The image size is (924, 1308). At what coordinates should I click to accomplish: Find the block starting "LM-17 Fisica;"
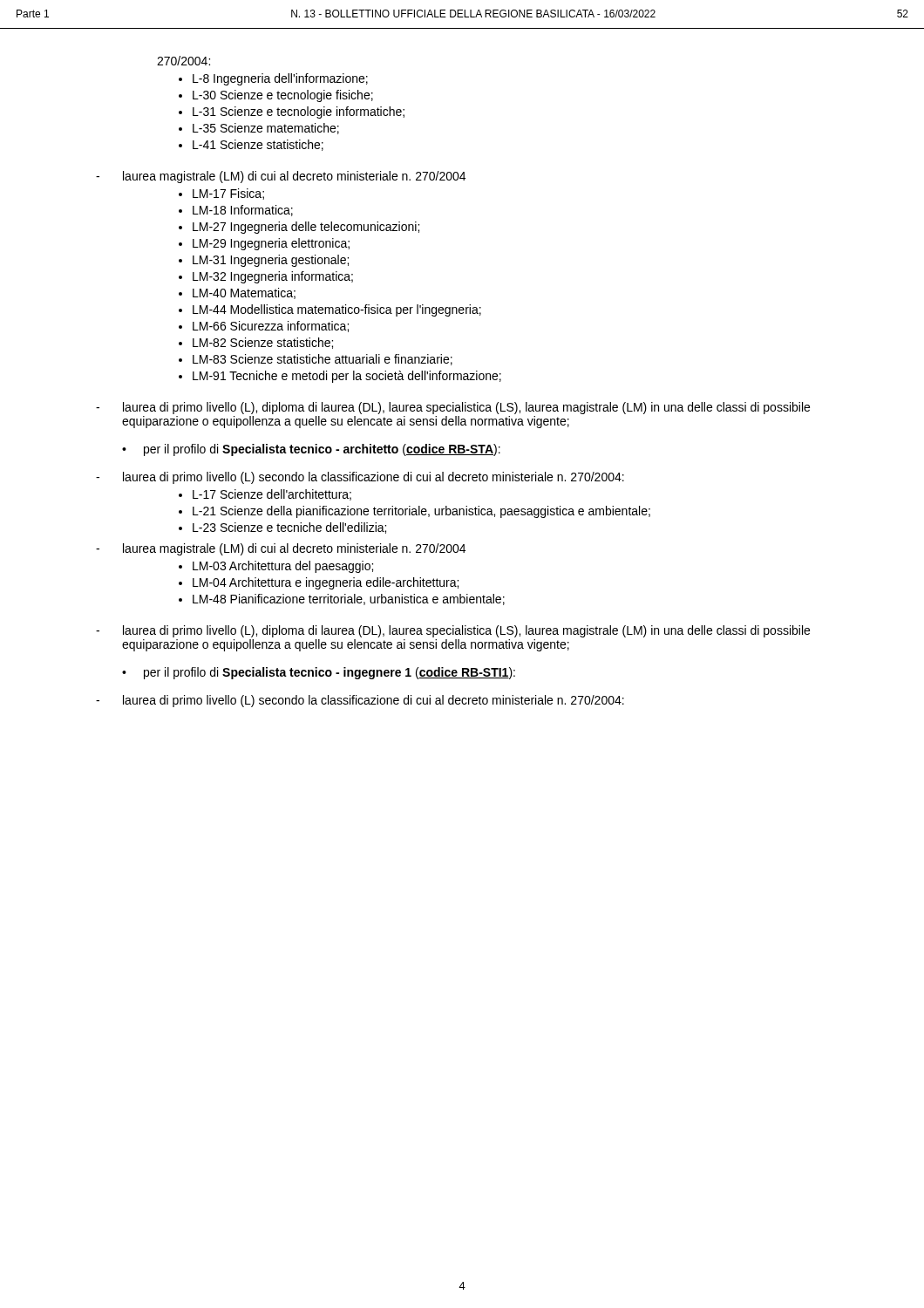[x=228, y=194]
